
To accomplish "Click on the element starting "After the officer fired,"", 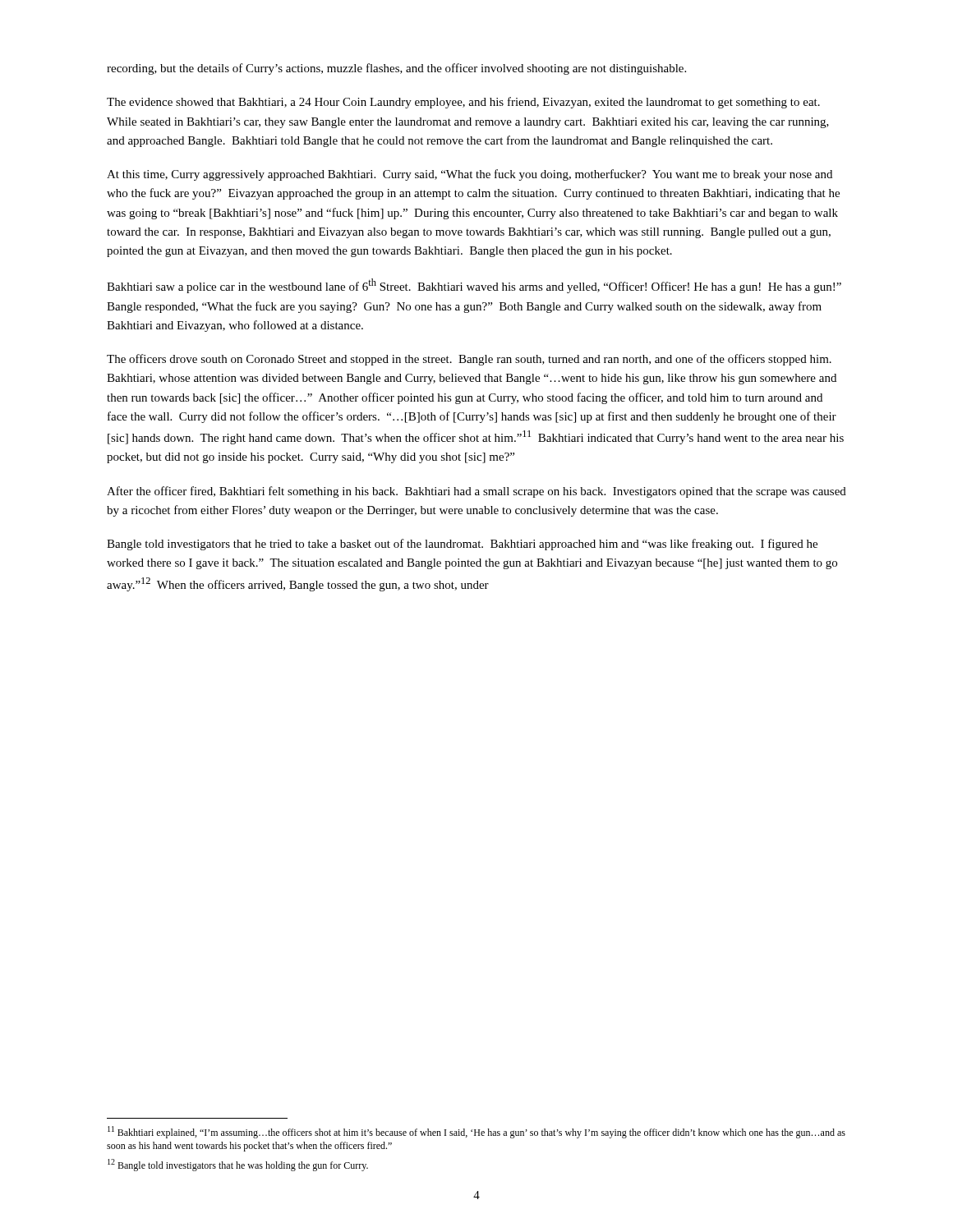I will (x=476, y=500).
